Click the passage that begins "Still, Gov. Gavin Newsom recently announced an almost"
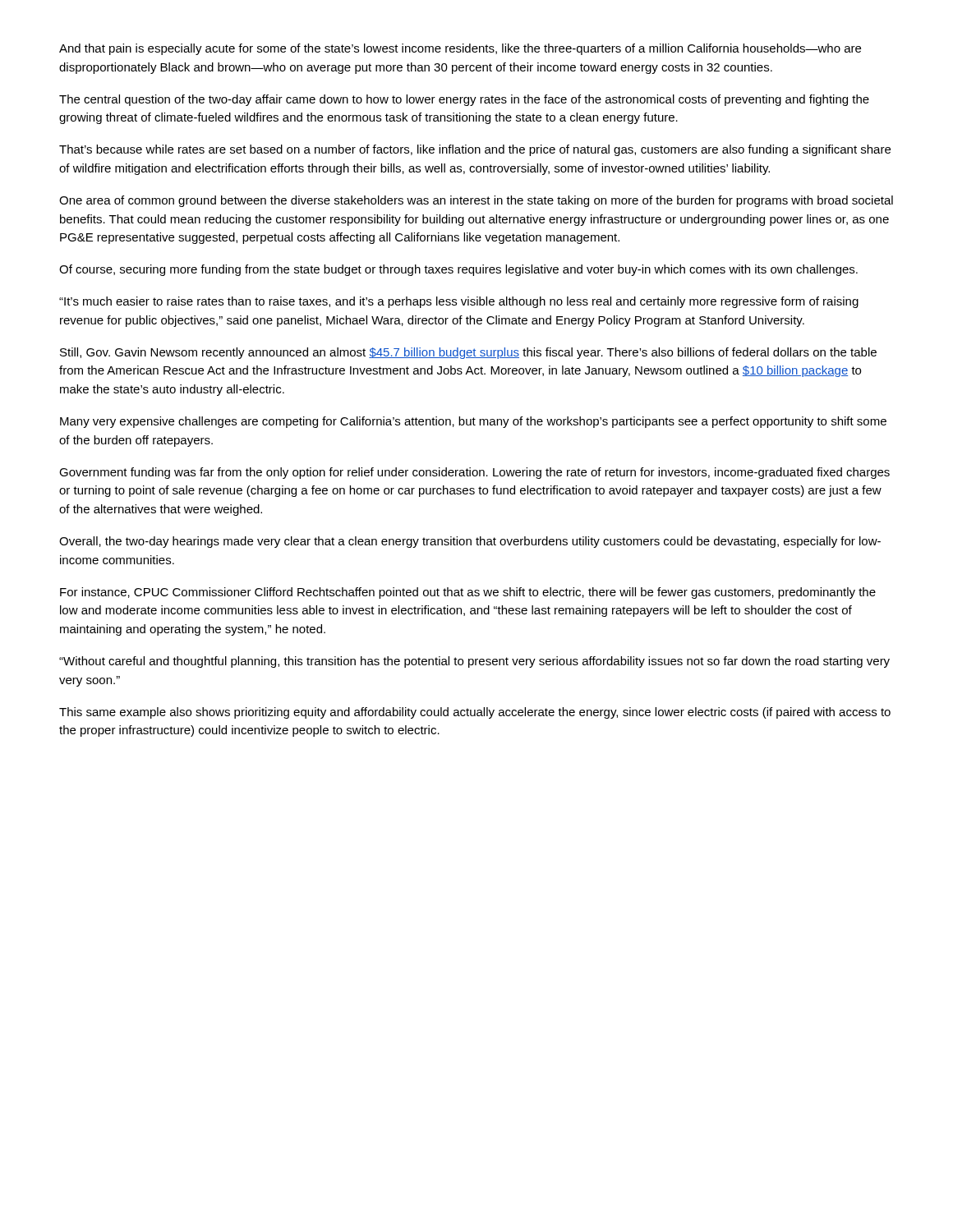Viewport: 953px width, 1232px height. [468, 370]
